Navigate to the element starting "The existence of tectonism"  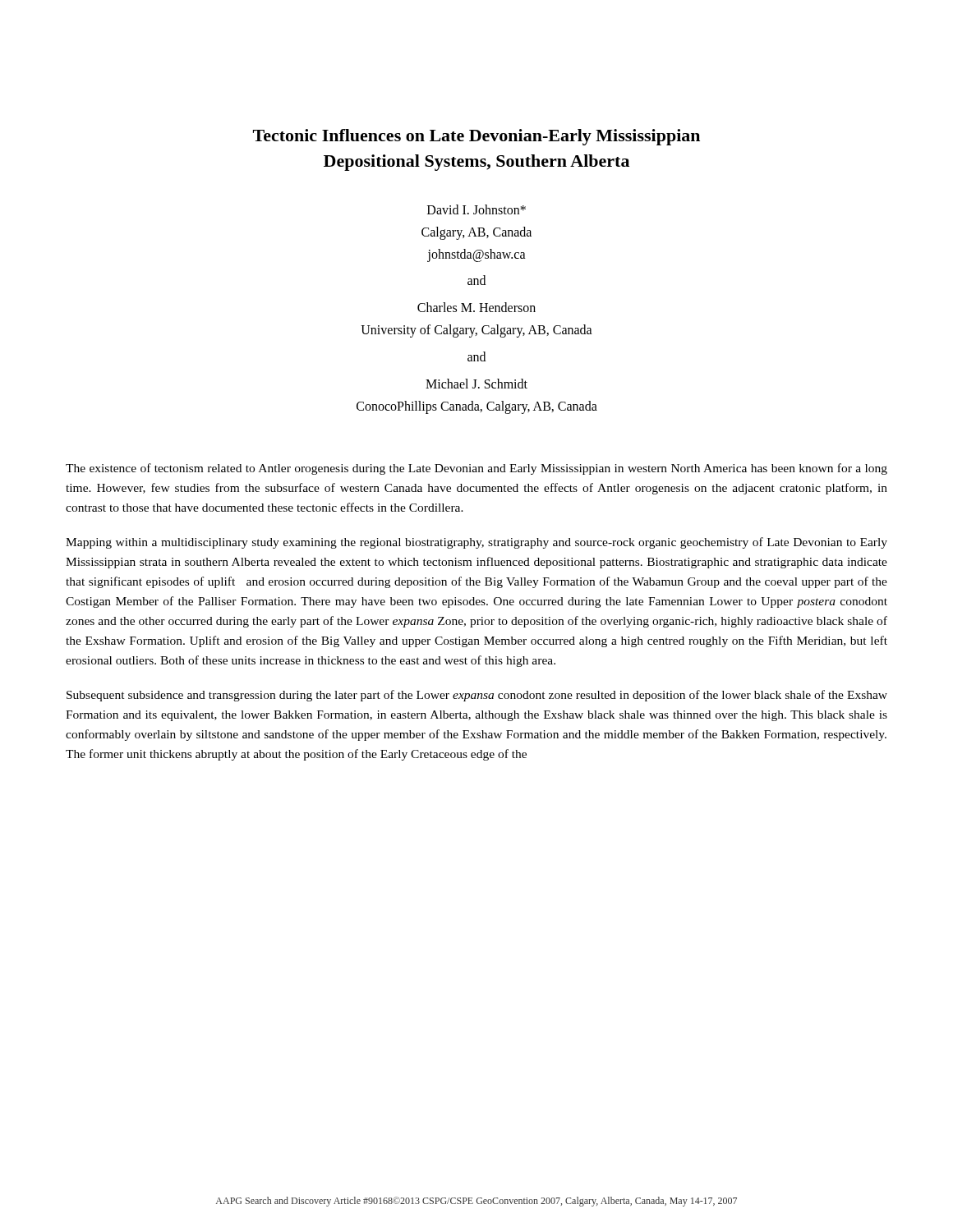[x=476, y=487]
